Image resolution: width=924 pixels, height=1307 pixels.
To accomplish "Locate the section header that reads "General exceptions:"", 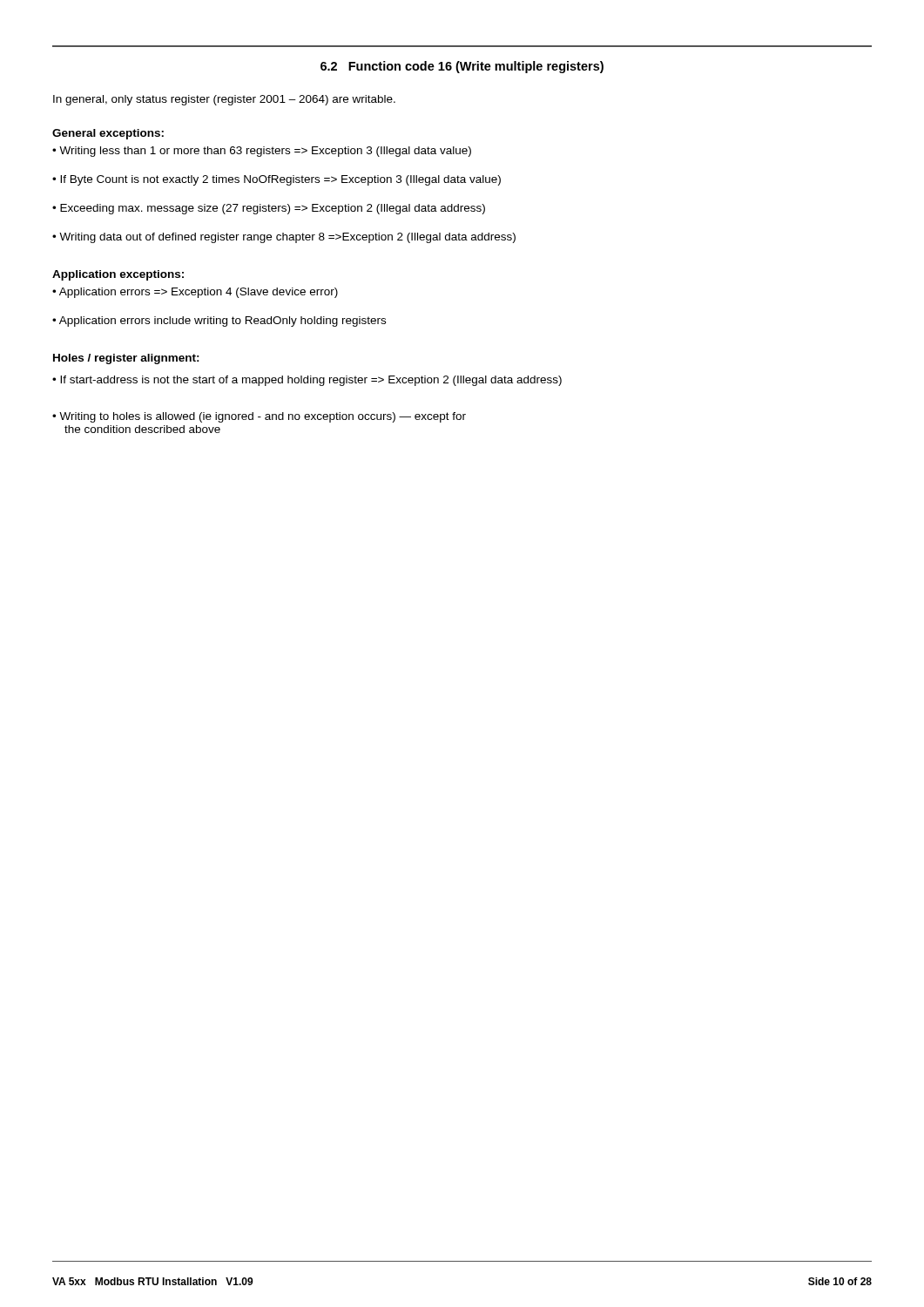I will 108,133.
